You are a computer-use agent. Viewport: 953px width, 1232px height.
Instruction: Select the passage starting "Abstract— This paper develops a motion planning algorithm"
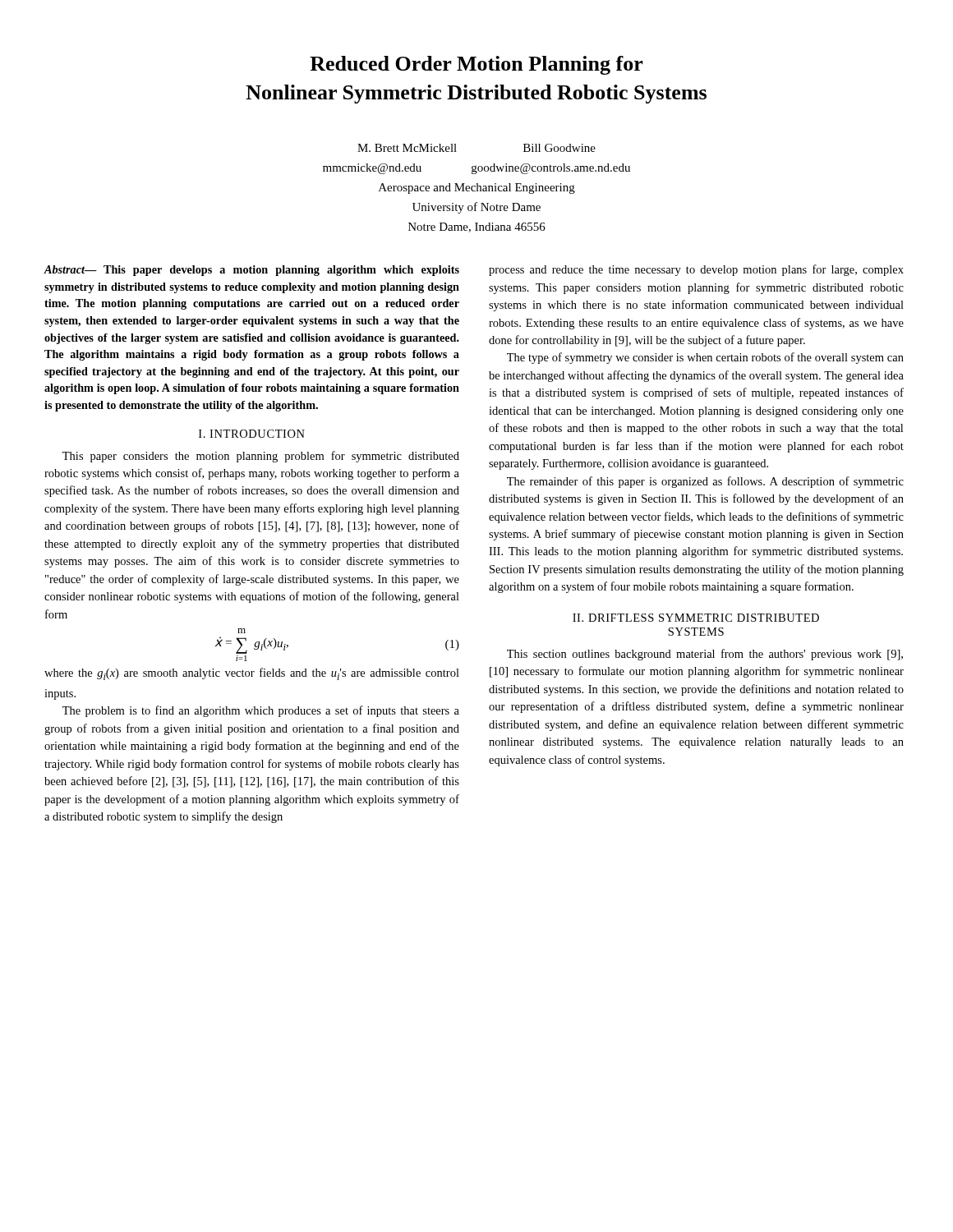252,337
